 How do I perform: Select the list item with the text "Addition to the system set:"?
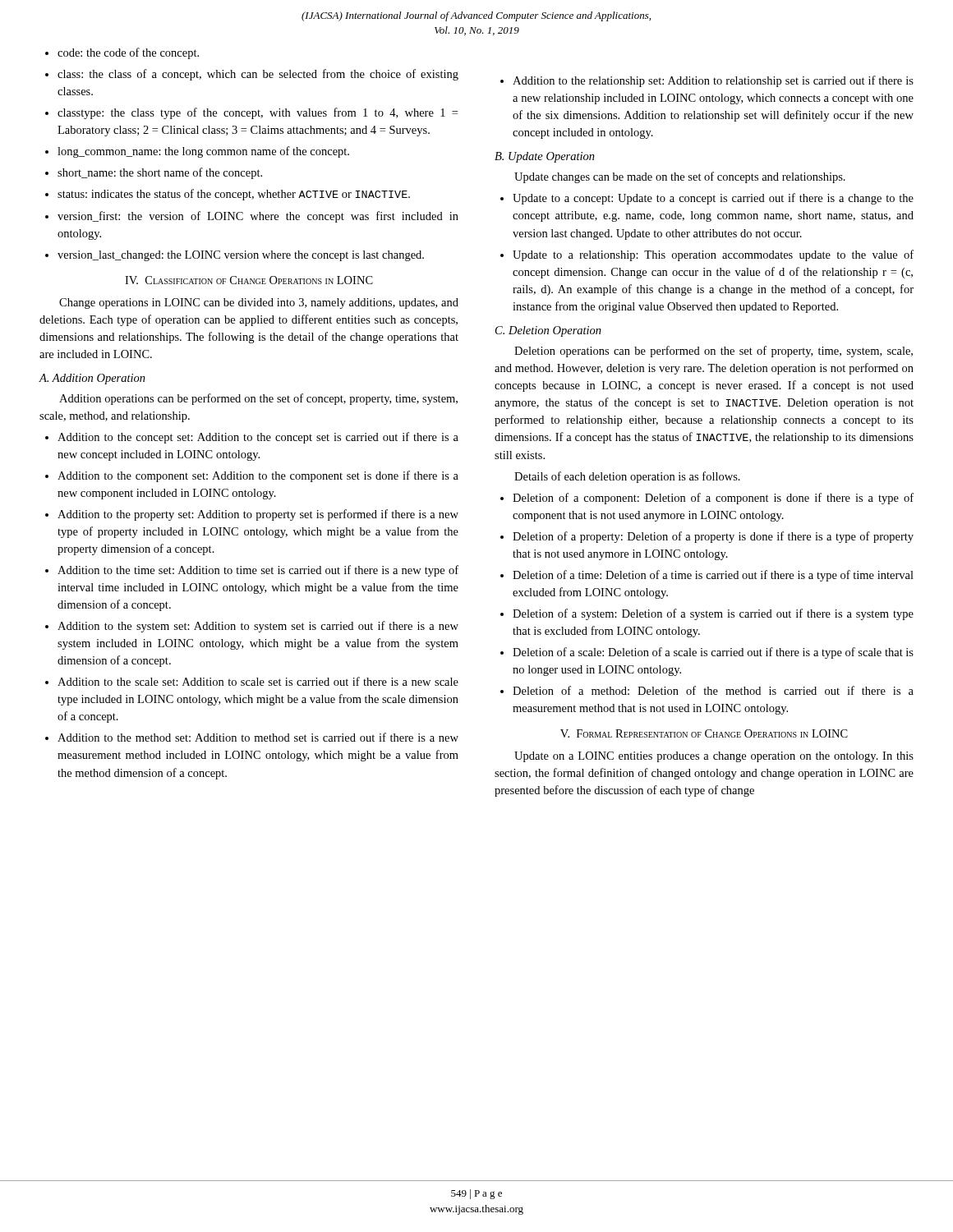(x=258, y=643)
